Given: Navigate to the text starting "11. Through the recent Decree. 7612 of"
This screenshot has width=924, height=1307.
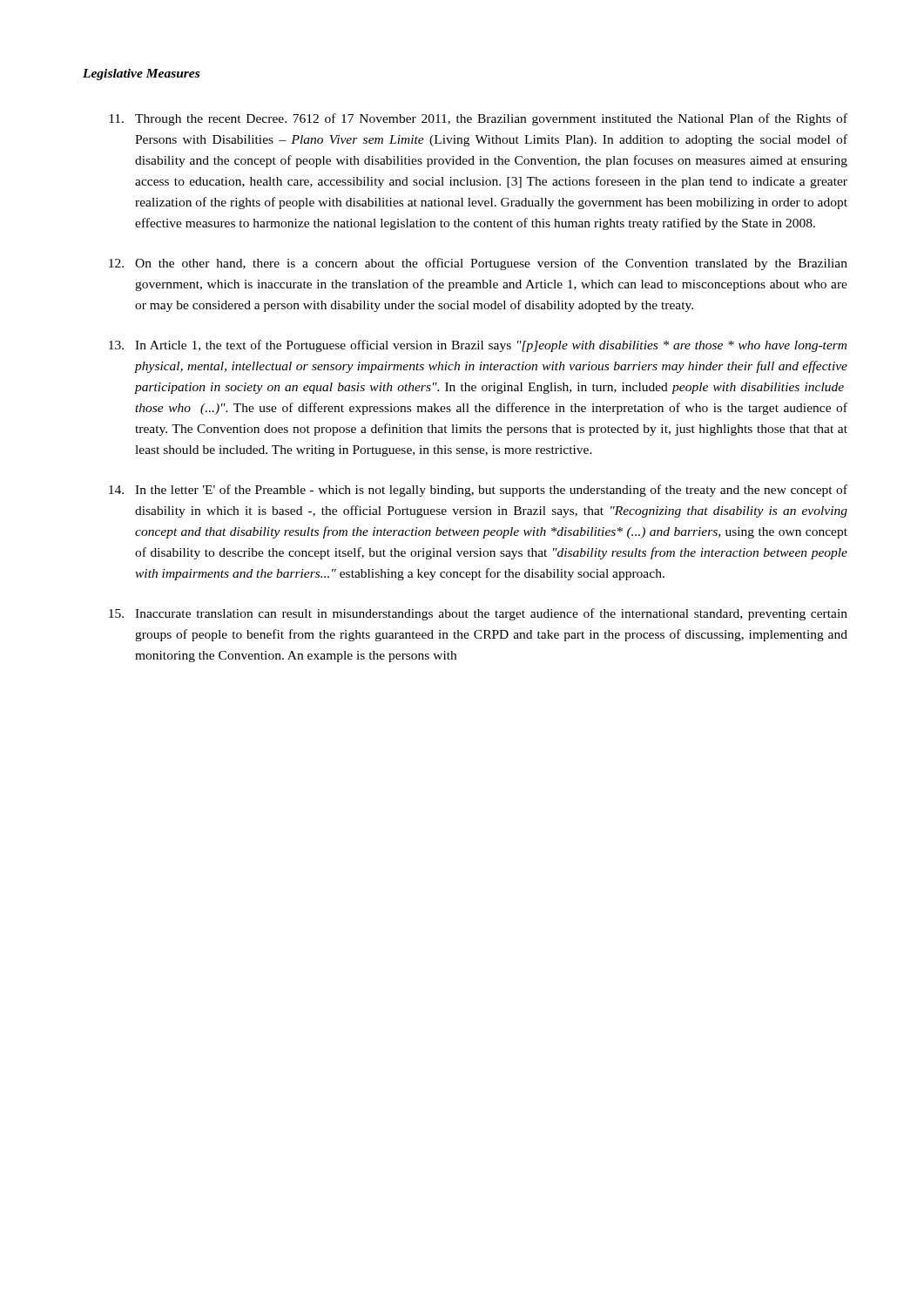Looking at the screenshot, I should 465,171.
